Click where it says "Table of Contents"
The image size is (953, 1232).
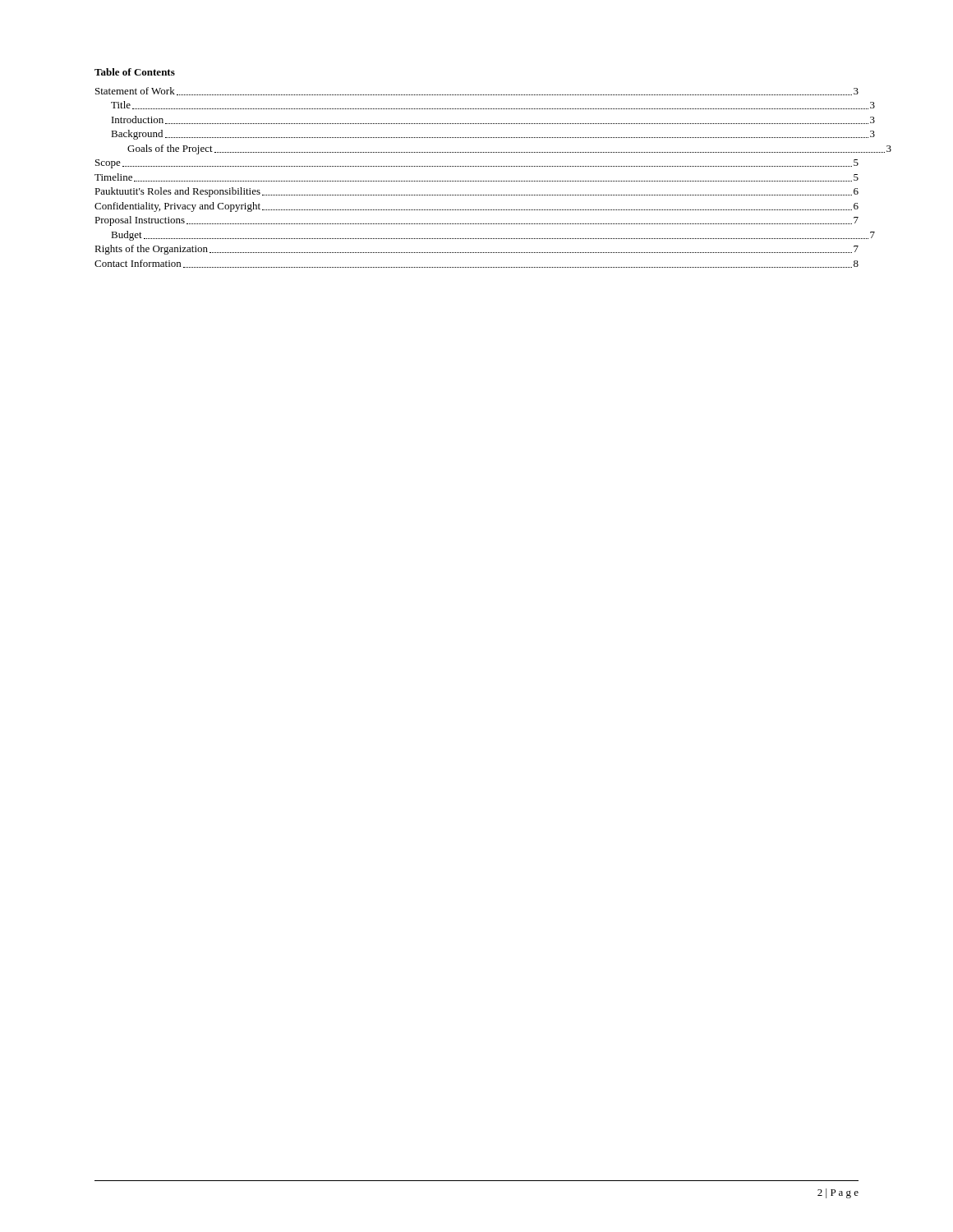[135, 72]
